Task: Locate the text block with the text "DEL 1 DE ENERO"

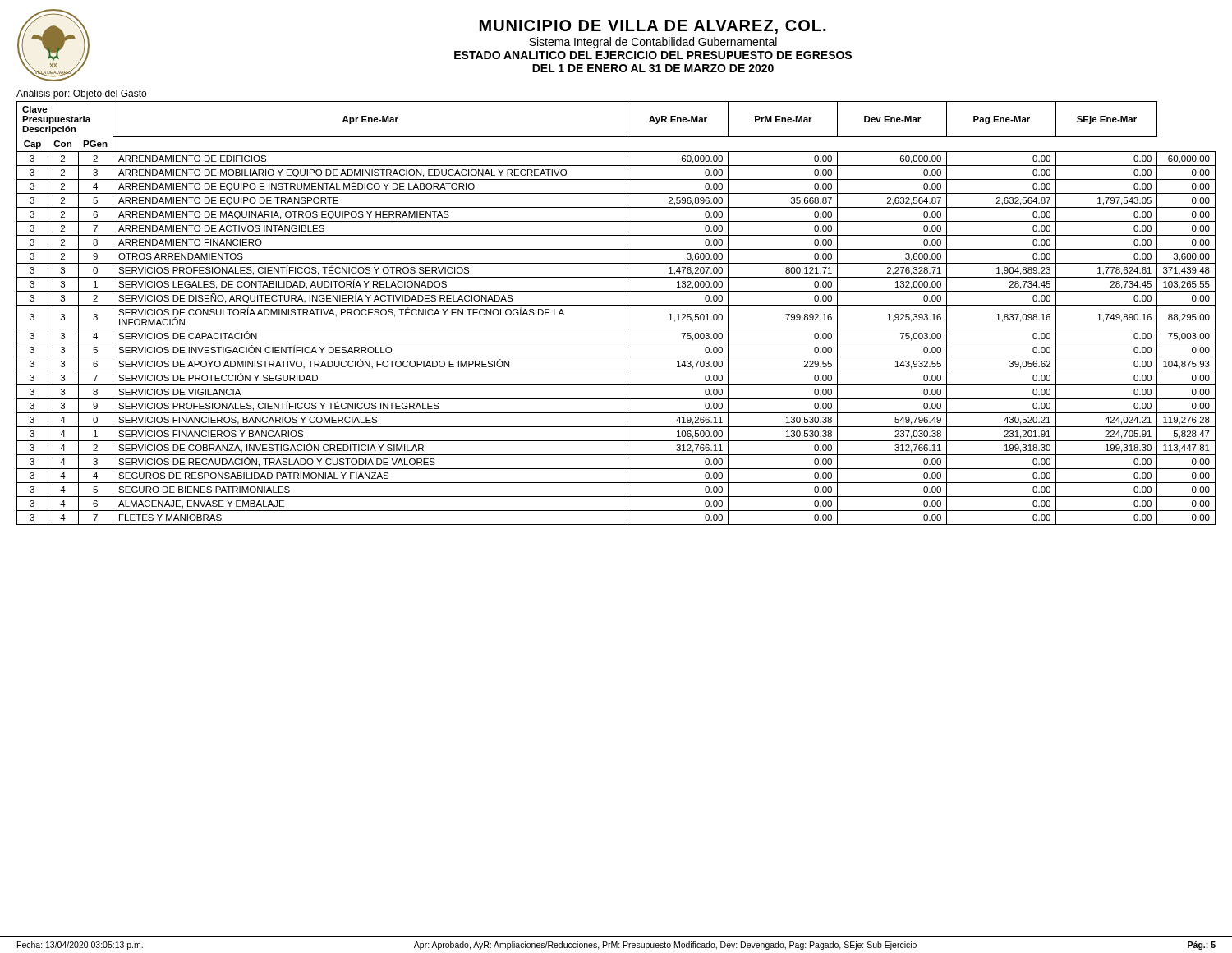Action: tap(653, 68)
